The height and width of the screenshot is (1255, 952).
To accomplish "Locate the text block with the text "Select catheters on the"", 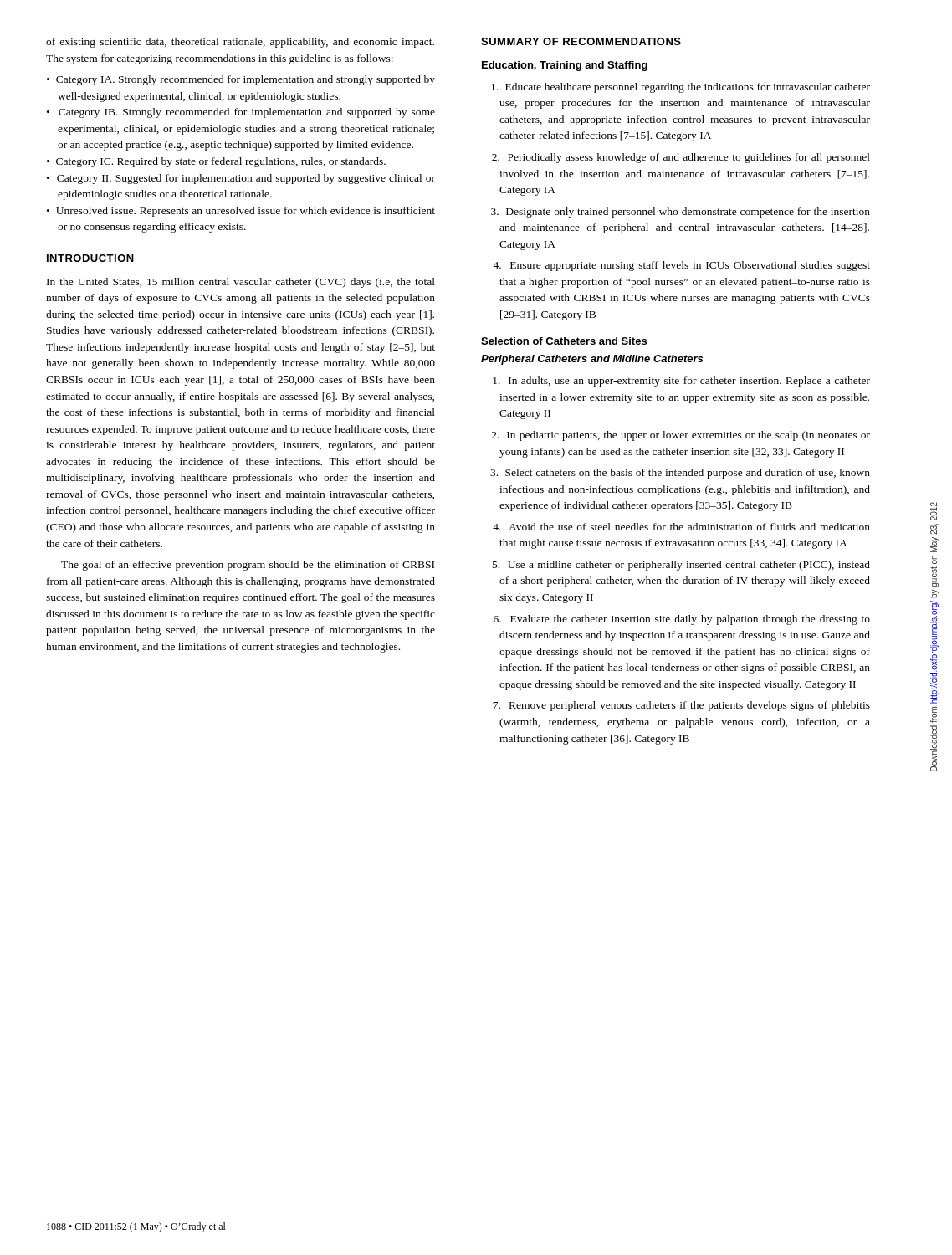I will pyautogui.click(x=676, y=489).
